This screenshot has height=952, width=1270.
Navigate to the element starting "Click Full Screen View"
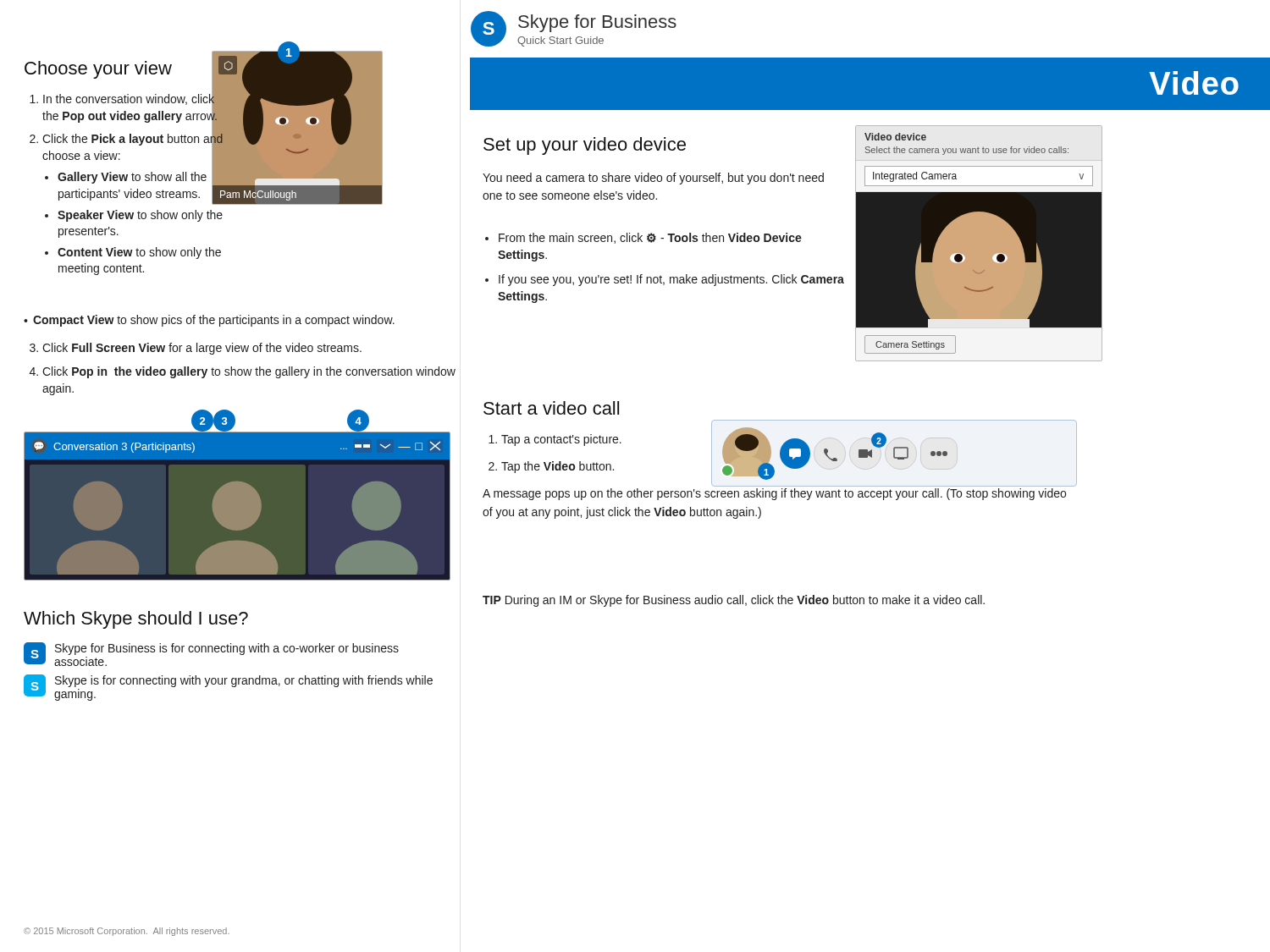click(x=235, y=348)
